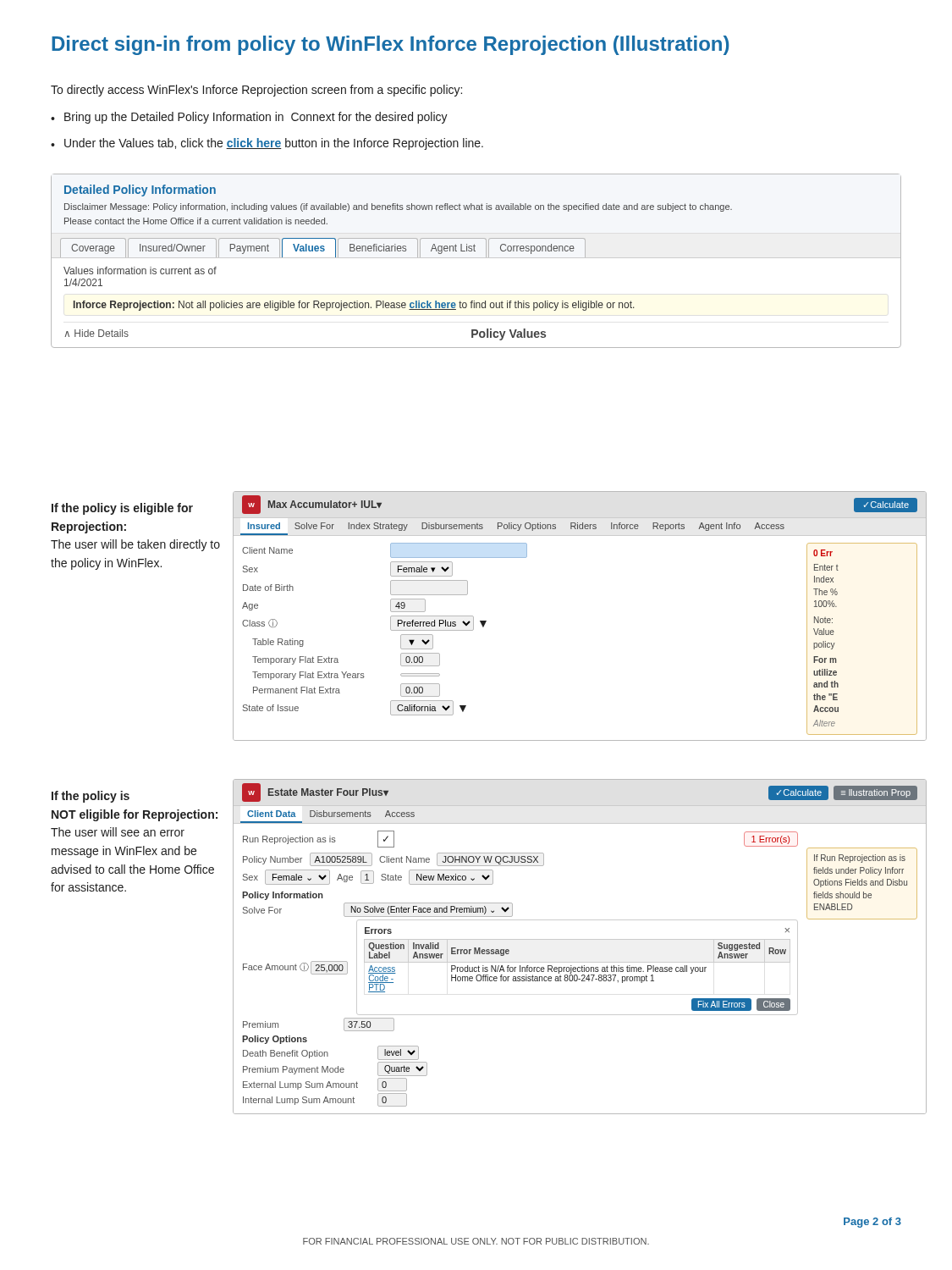Image resolution: width=952 pixels, height=1270 pixels.
Task: Where is the passage that starts "To directly access WinFlex's Inforce Reprojection screen from"?
Action: tap(257, 90)
